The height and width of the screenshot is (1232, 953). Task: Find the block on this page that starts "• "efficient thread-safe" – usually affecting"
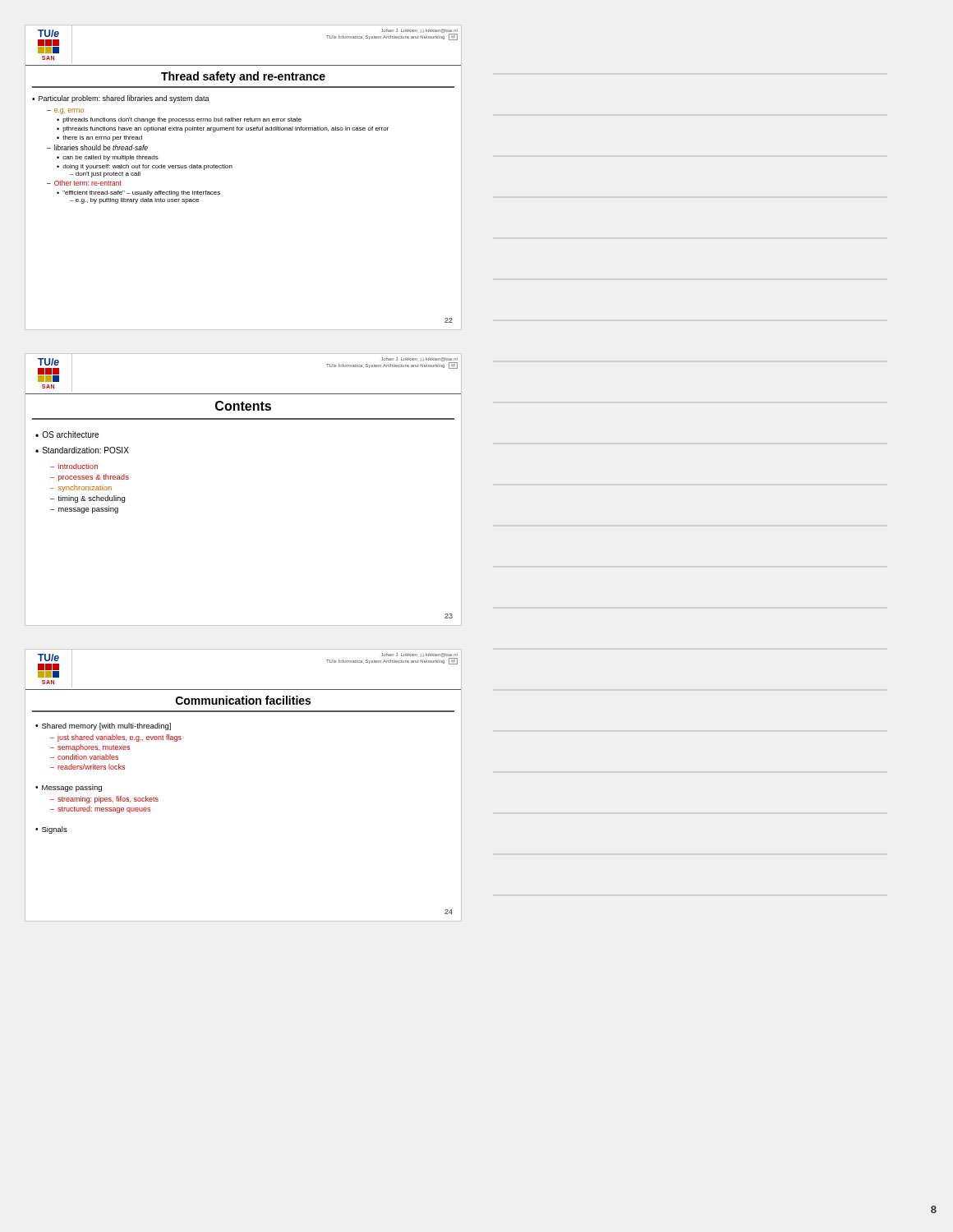tap(139, 196)
